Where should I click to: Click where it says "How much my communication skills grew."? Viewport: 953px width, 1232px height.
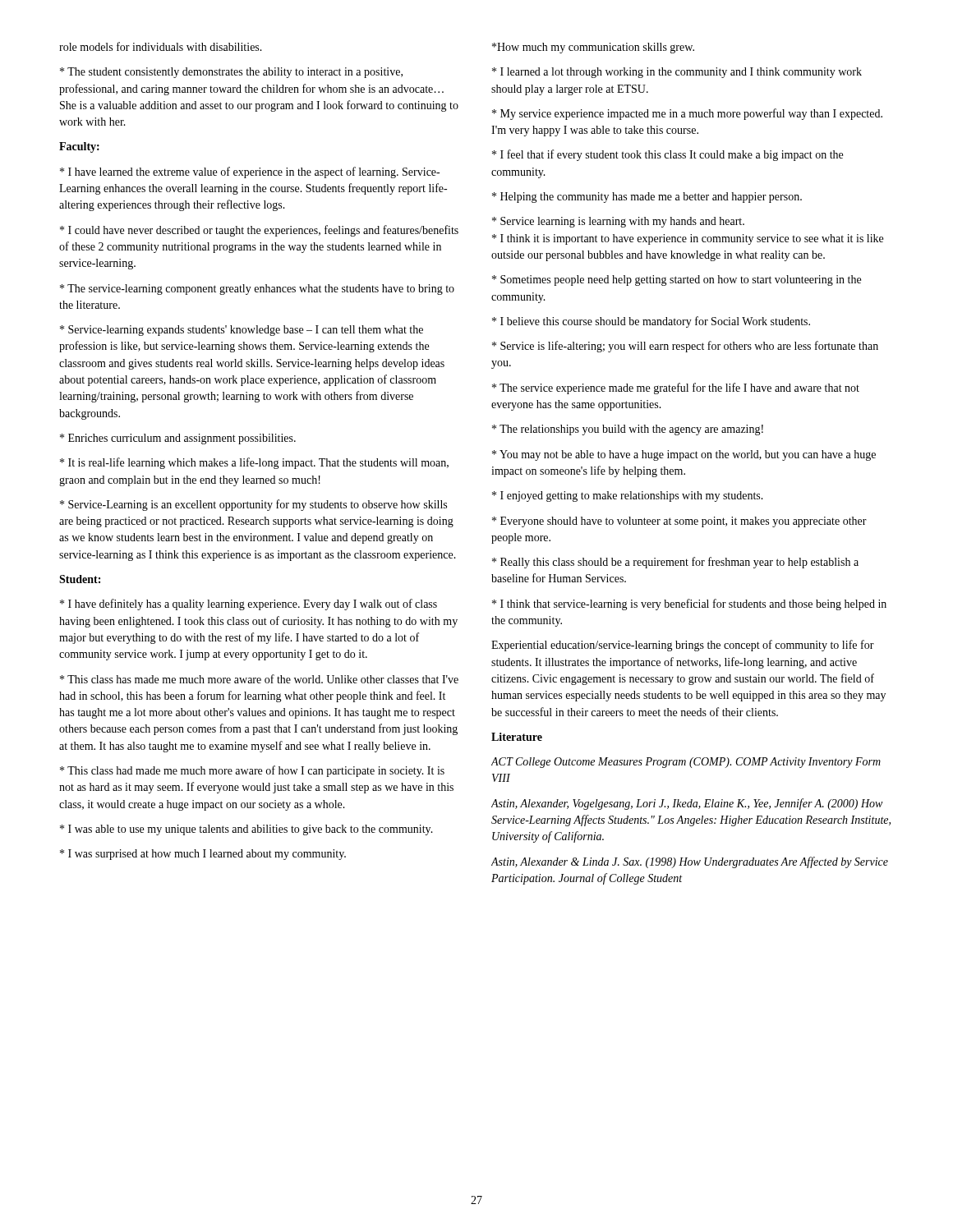(693, 48)
